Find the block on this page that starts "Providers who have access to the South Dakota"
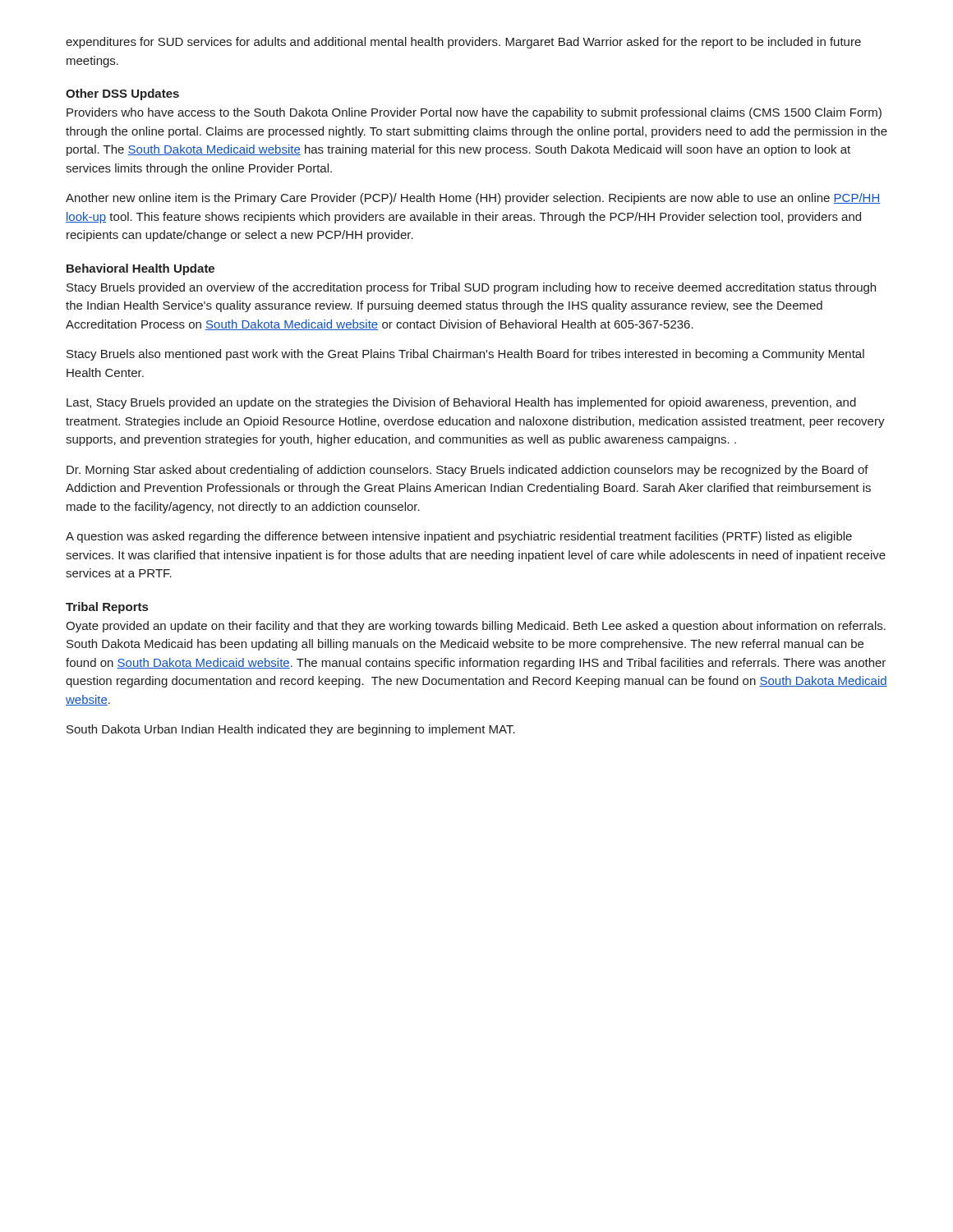Viewport: 953px width, 1232px height. click(476, 140)
